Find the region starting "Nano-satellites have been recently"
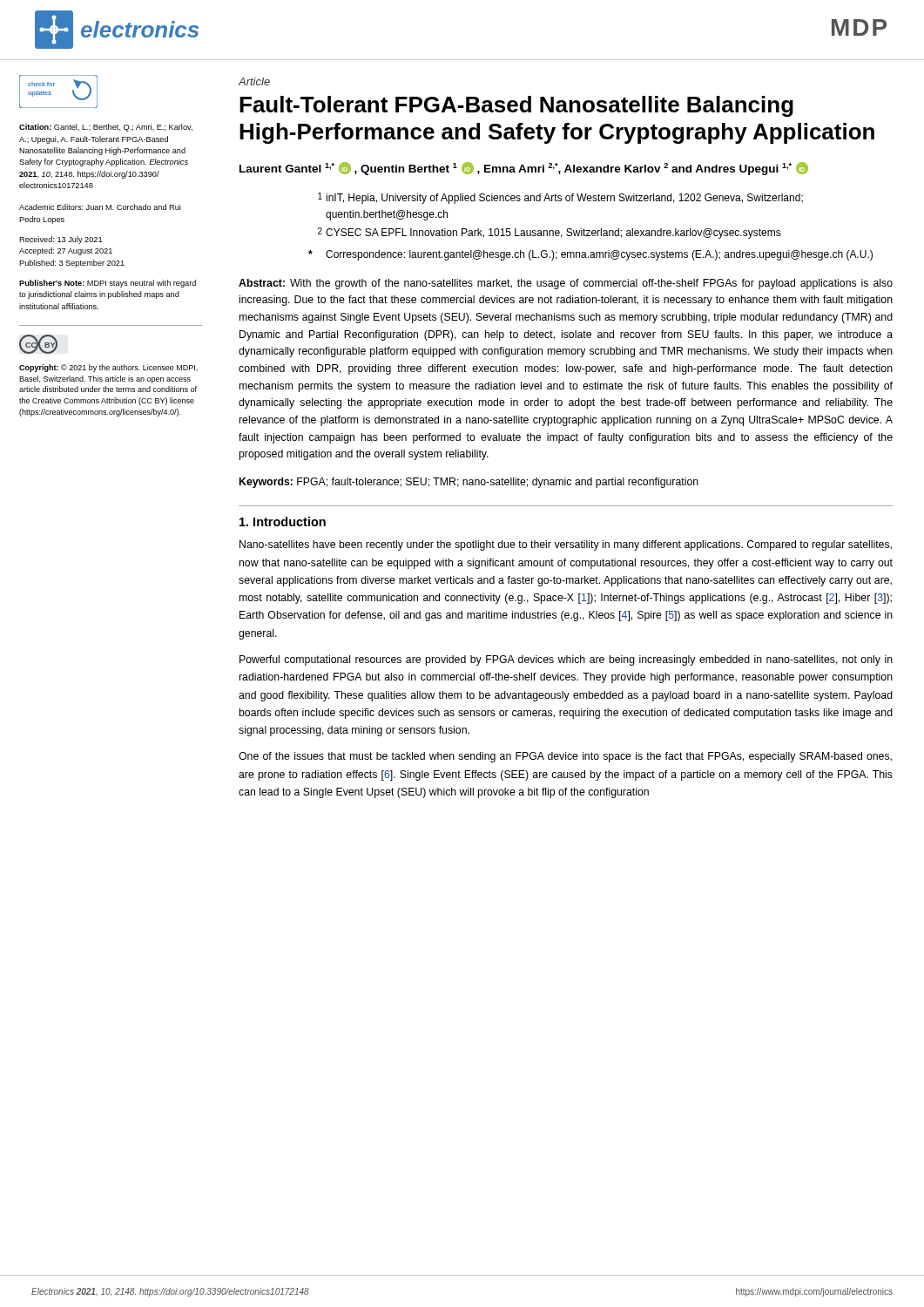Image resolution: width=924 pixels, height=1307 pixels. click(566, 589)
